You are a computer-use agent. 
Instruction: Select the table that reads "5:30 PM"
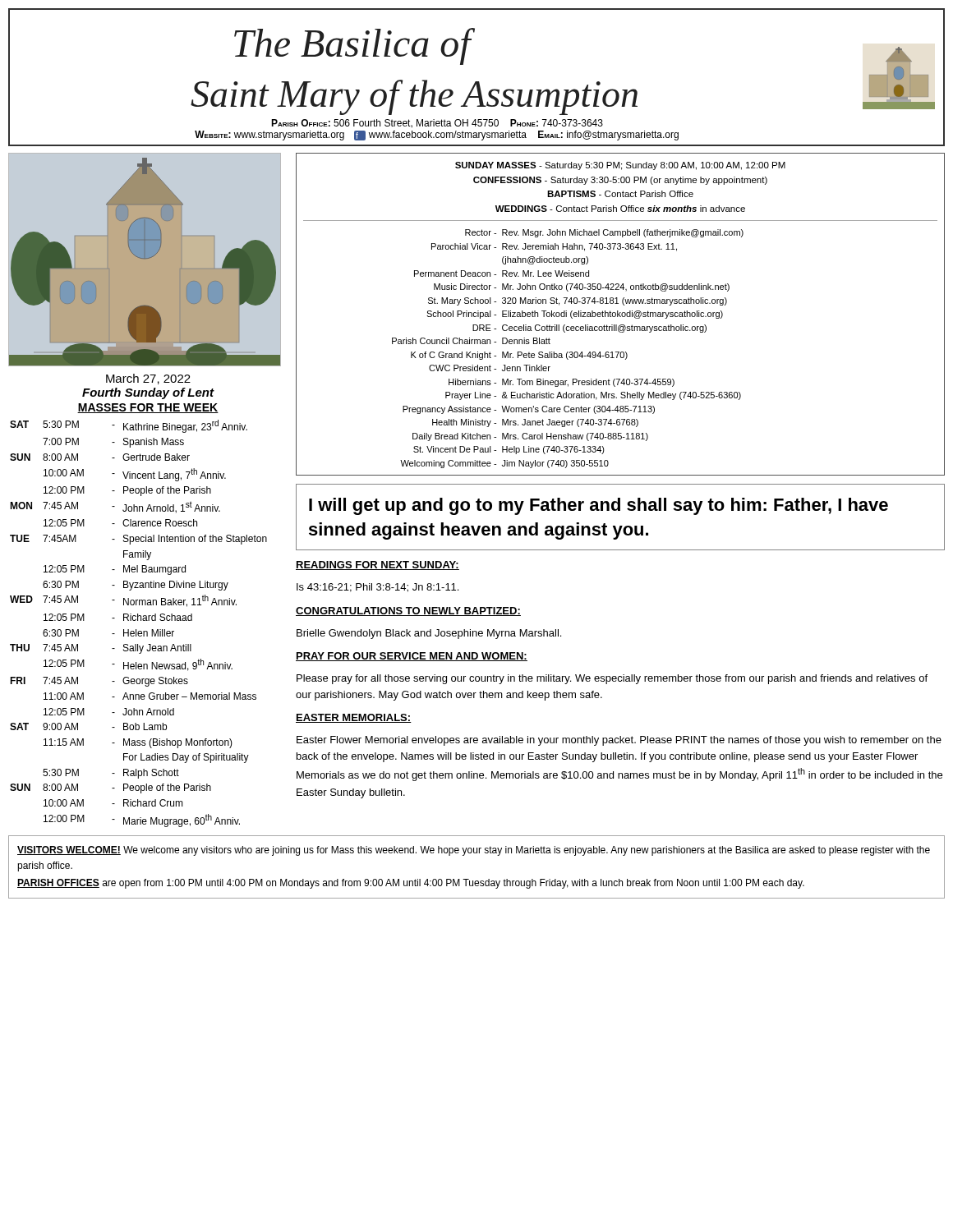point(148,623)
